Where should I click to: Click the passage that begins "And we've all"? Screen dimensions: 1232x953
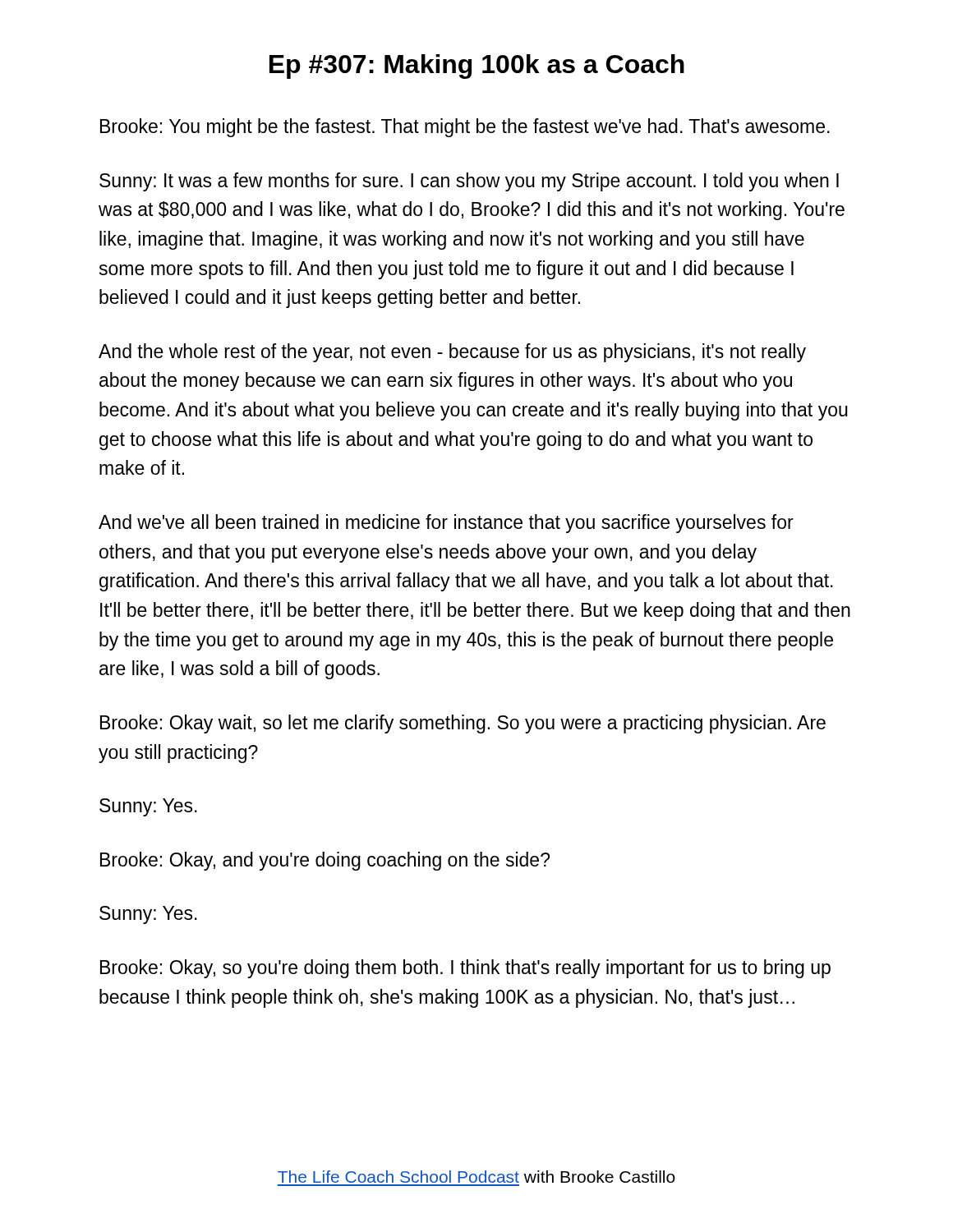click(475, 596)
